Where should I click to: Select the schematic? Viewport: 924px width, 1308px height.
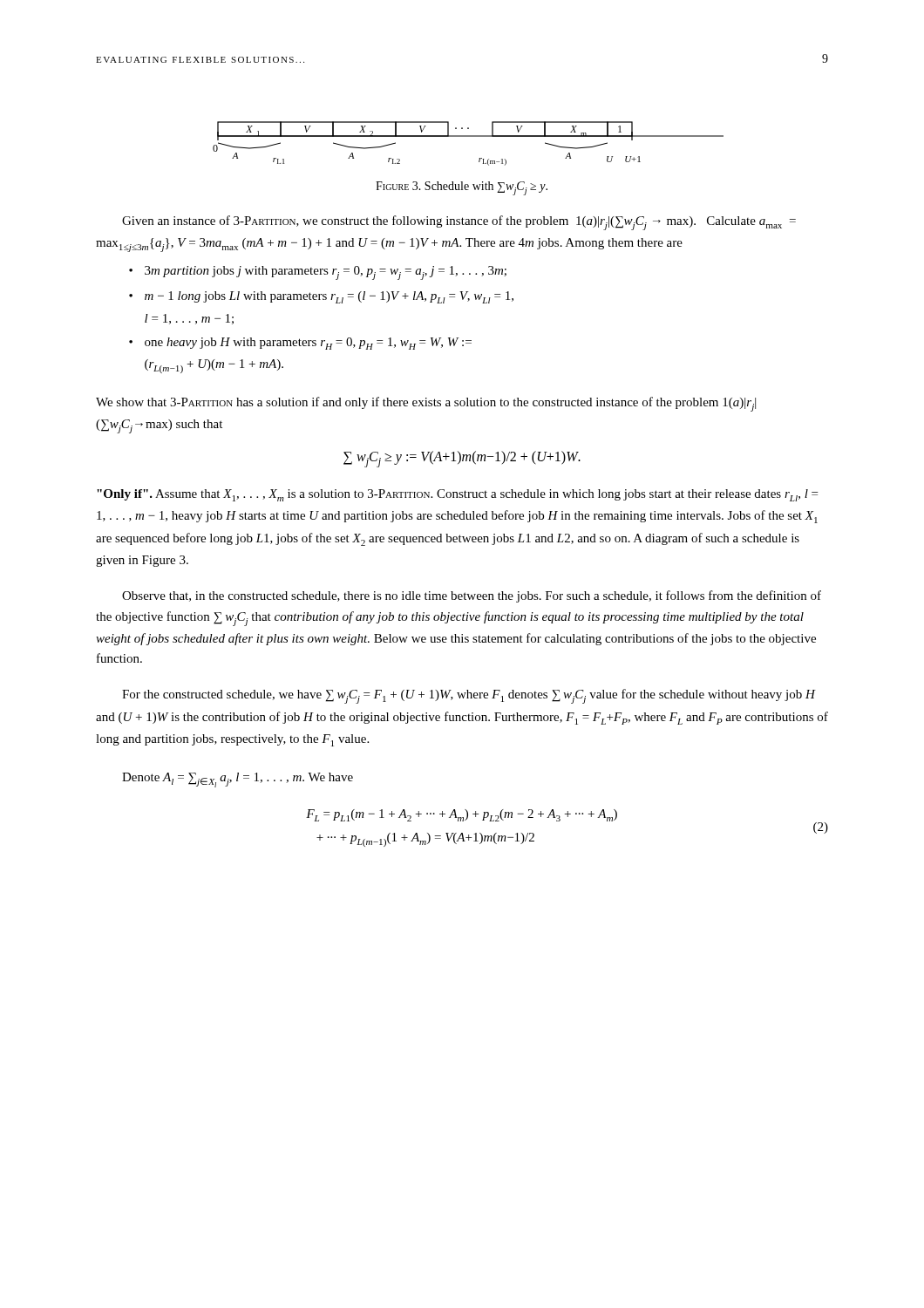point(462,132)
